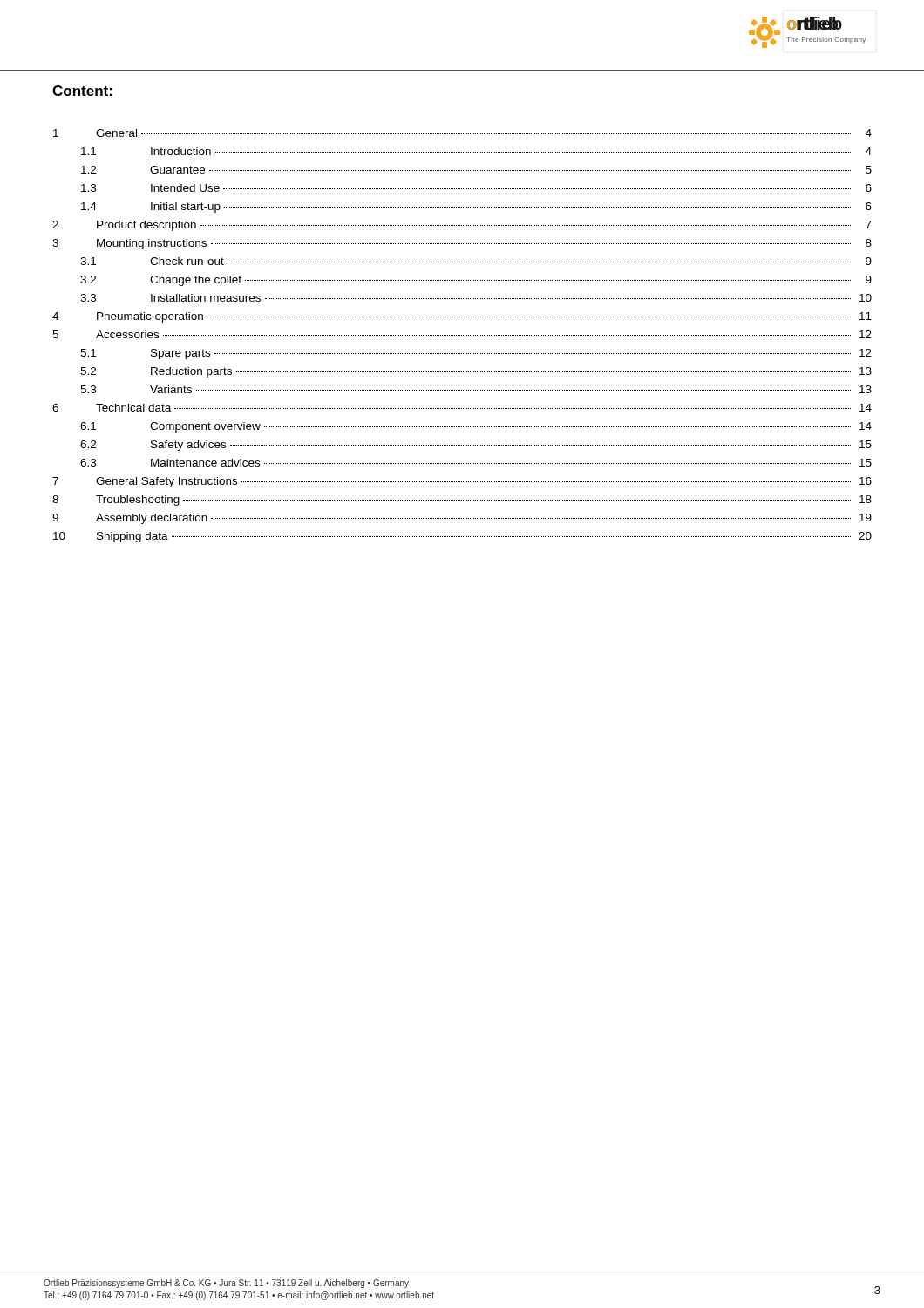Point to "8 Troubleshooting 18"
This screenshot has height=1308, width=924.
(462, 499)
